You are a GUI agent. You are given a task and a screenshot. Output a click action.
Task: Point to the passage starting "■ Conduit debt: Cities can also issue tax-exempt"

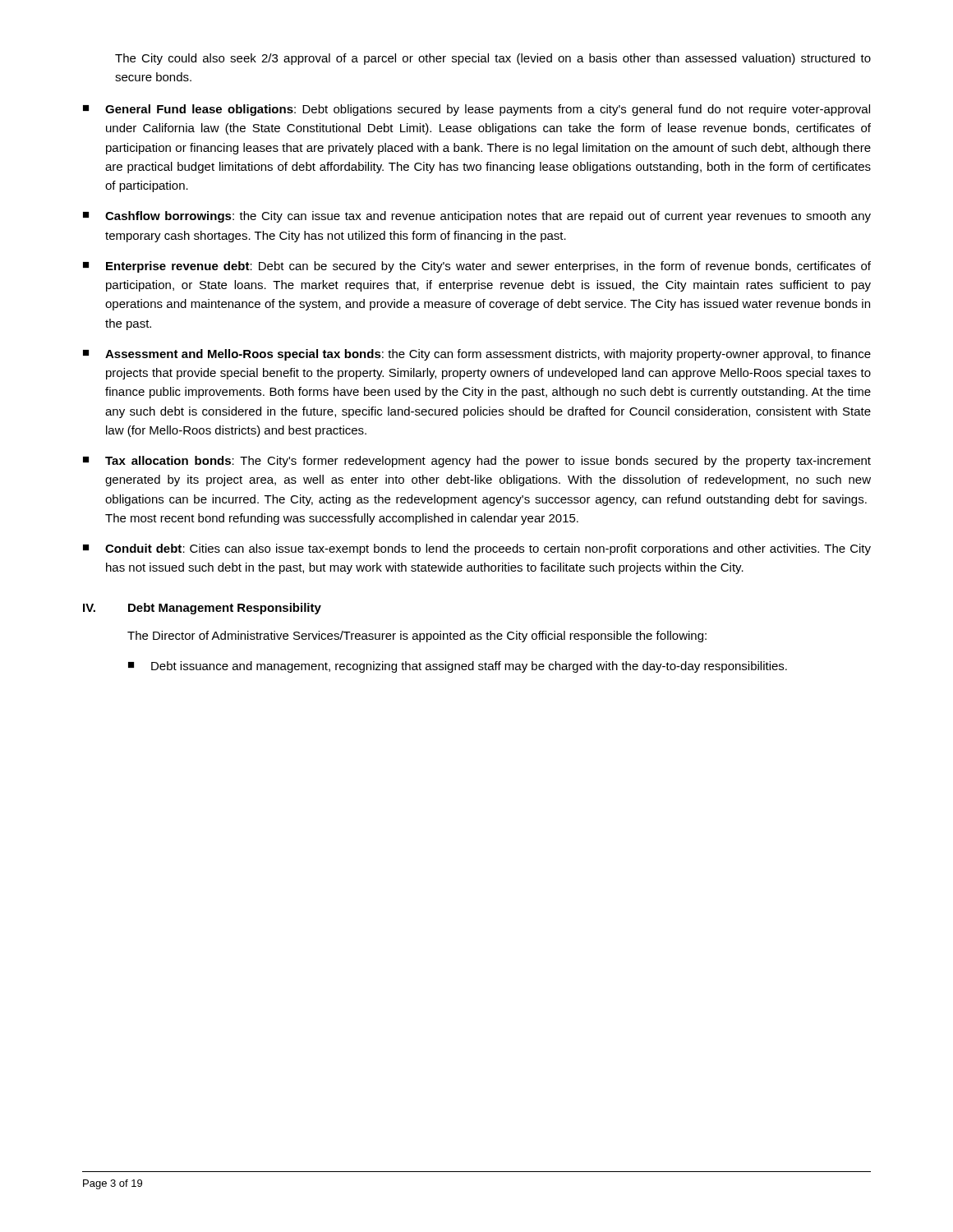476,558
